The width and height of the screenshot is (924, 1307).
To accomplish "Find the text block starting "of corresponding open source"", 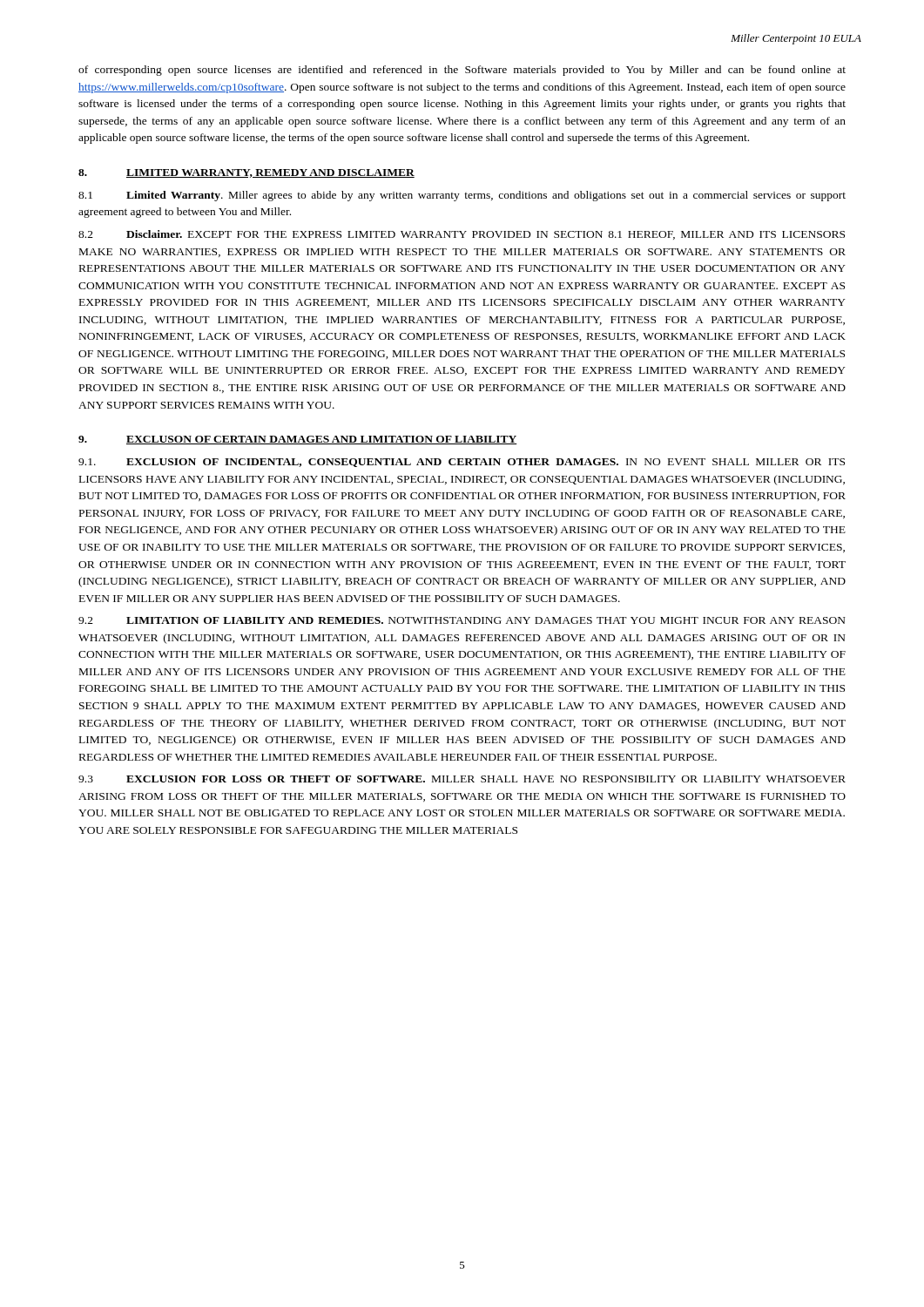I will pos(462,104).
